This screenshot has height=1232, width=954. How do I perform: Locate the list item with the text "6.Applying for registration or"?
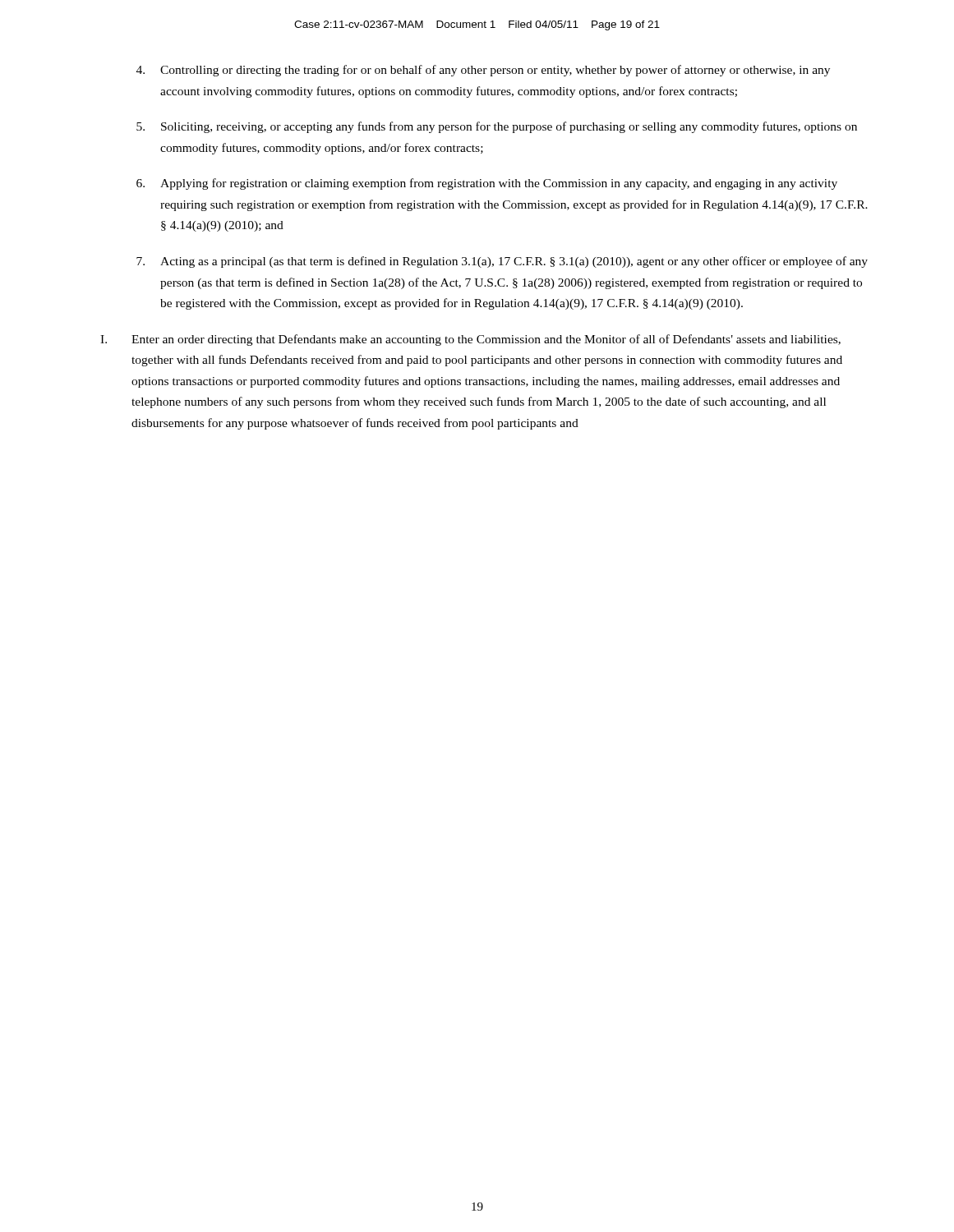486,204
